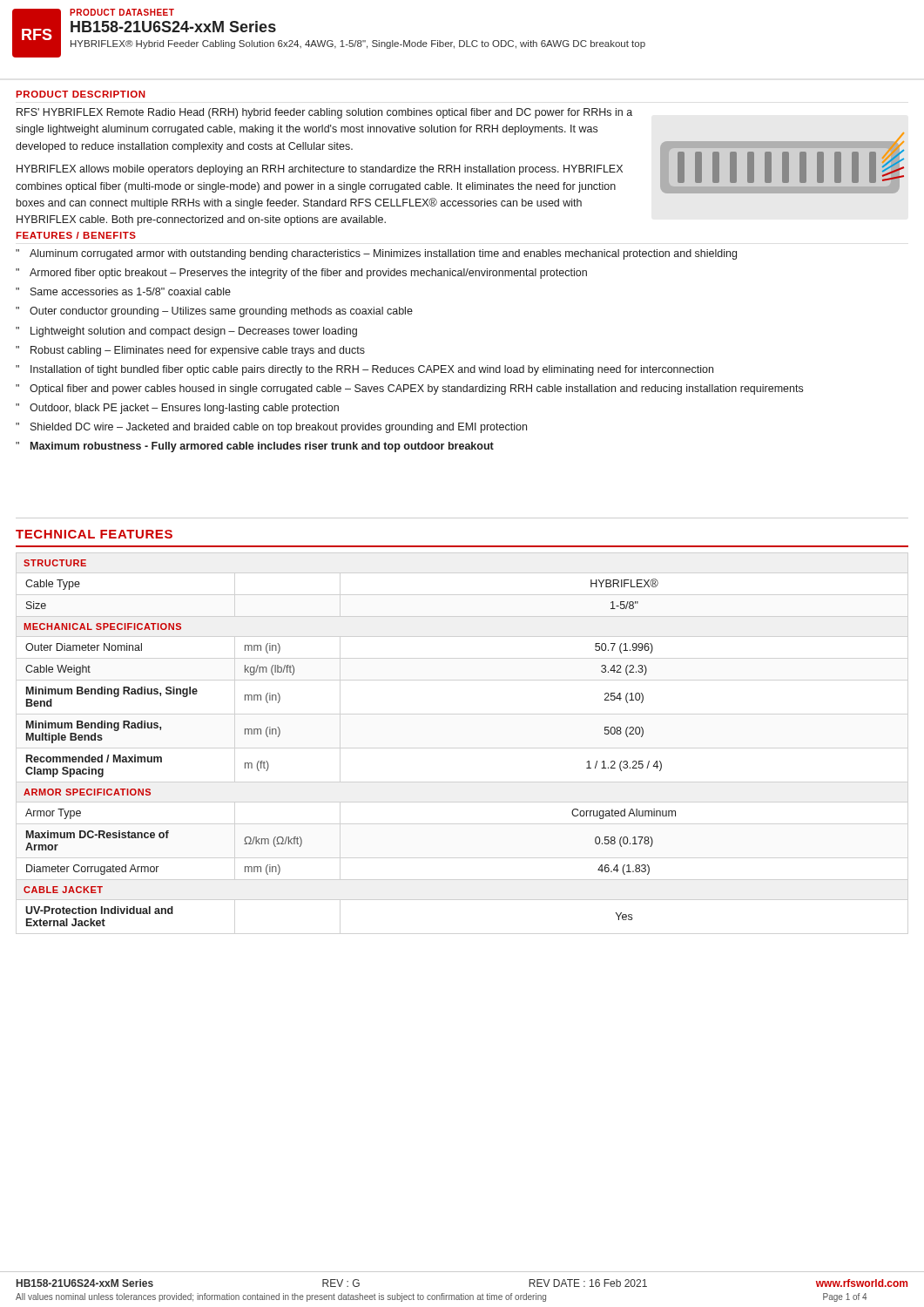Navigate to the element starting "" Installation of tight bundled fiber optic cable"

click(365, 369)
